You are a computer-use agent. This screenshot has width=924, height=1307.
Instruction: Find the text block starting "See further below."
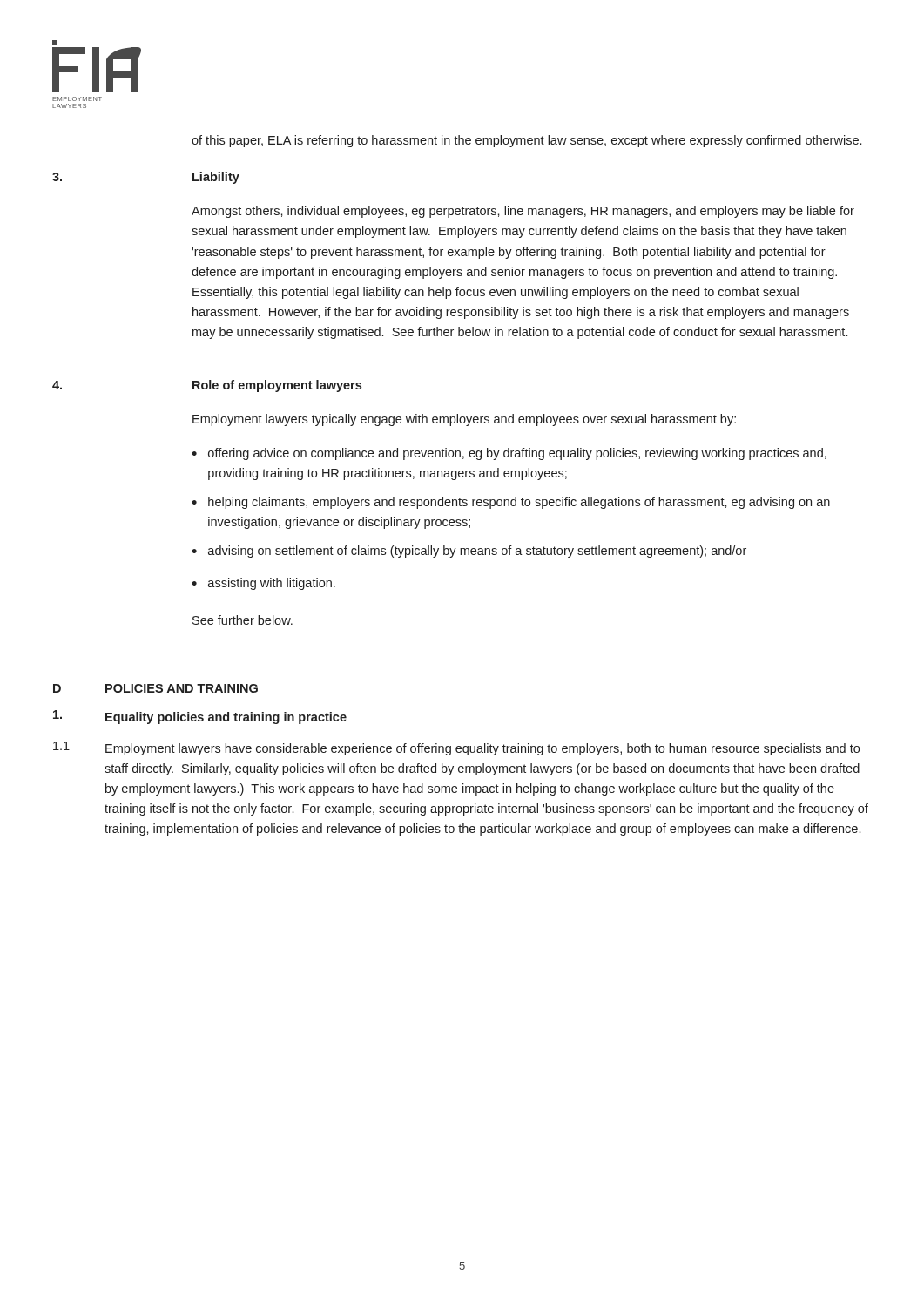[243, 620]
